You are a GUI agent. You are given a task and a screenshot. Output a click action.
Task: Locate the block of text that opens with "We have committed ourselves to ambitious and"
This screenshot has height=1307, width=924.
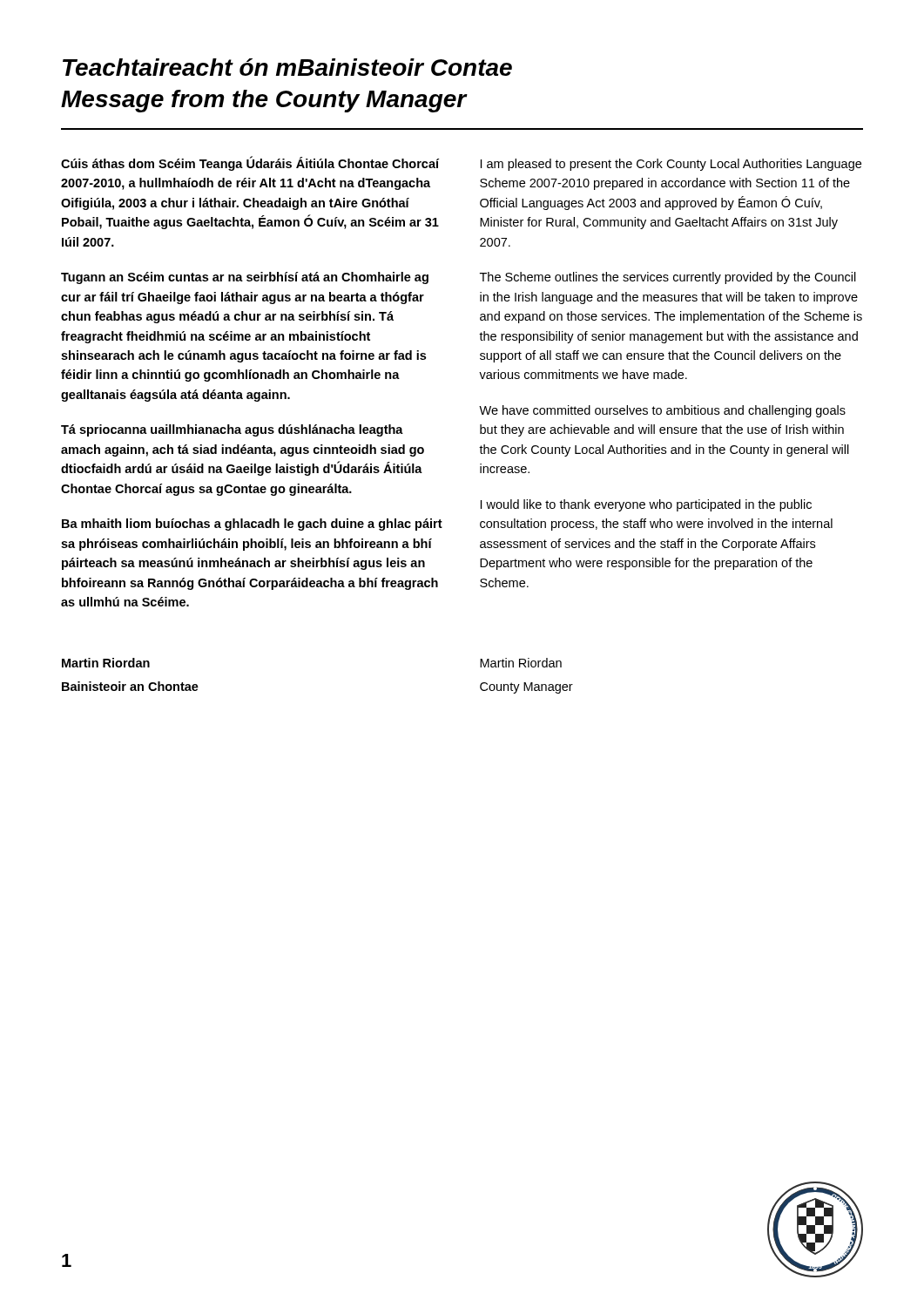(x=671, y=440)
